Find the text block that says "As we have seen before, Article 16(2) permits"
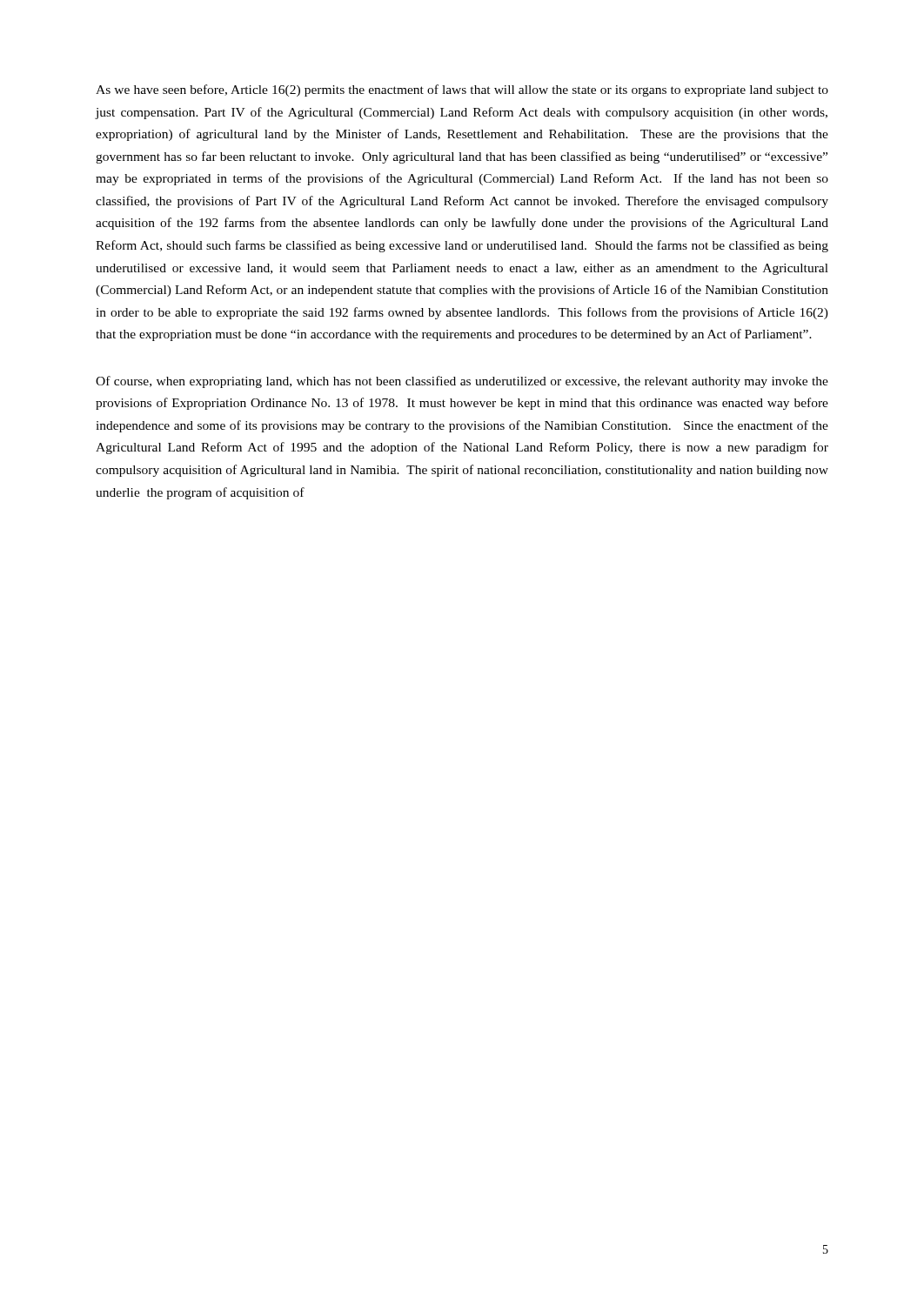924x1305 pixels. (x=462, y=212)
